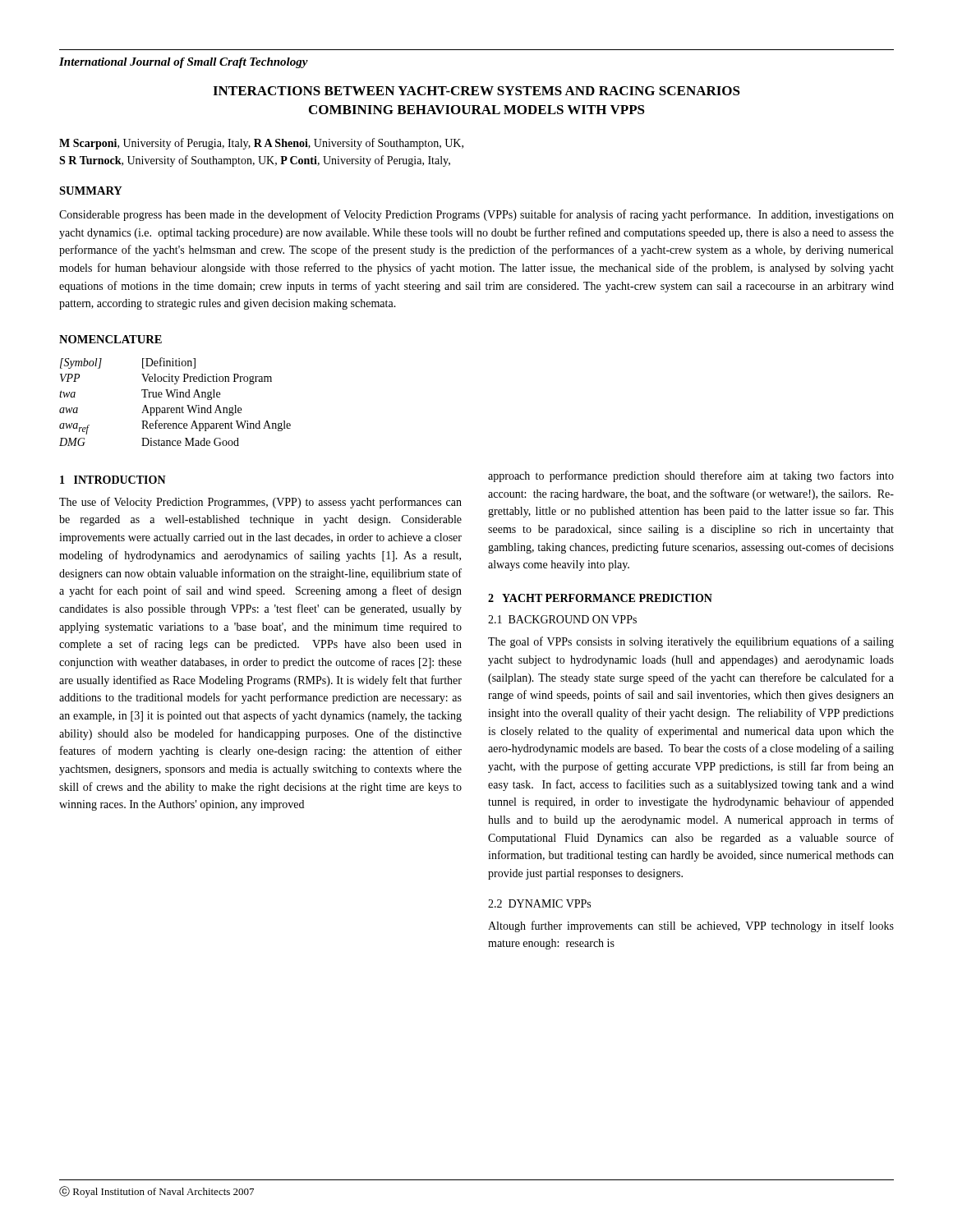
Task: Point to the block beginning "Considerable progress has been made in"
Action: pyautogui.click(x=476, y=259)
